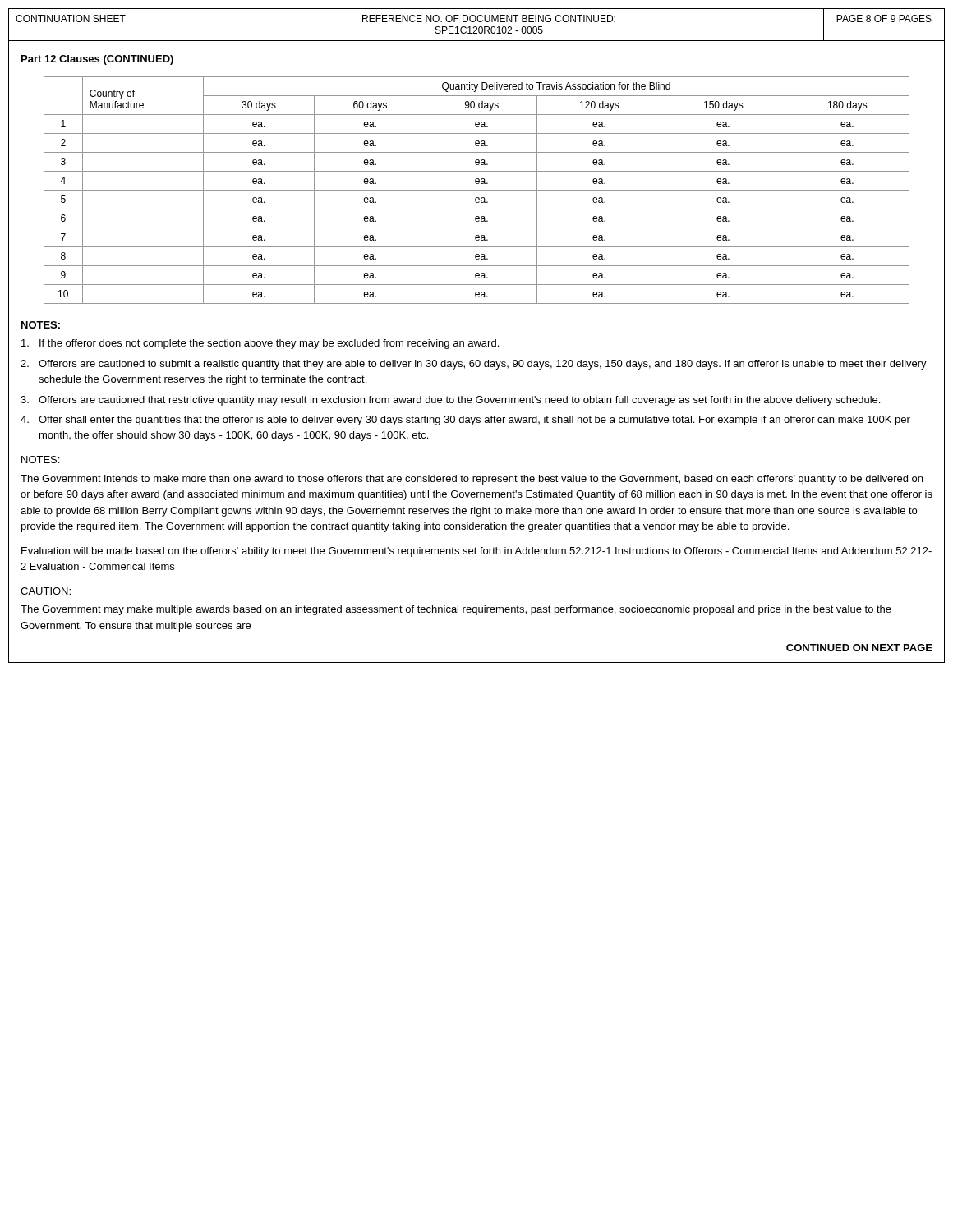Find the block starting "NOTES: The Government intends"
Image resolution: width=953 pixels, height=1232 pixels.
(476, 493)
